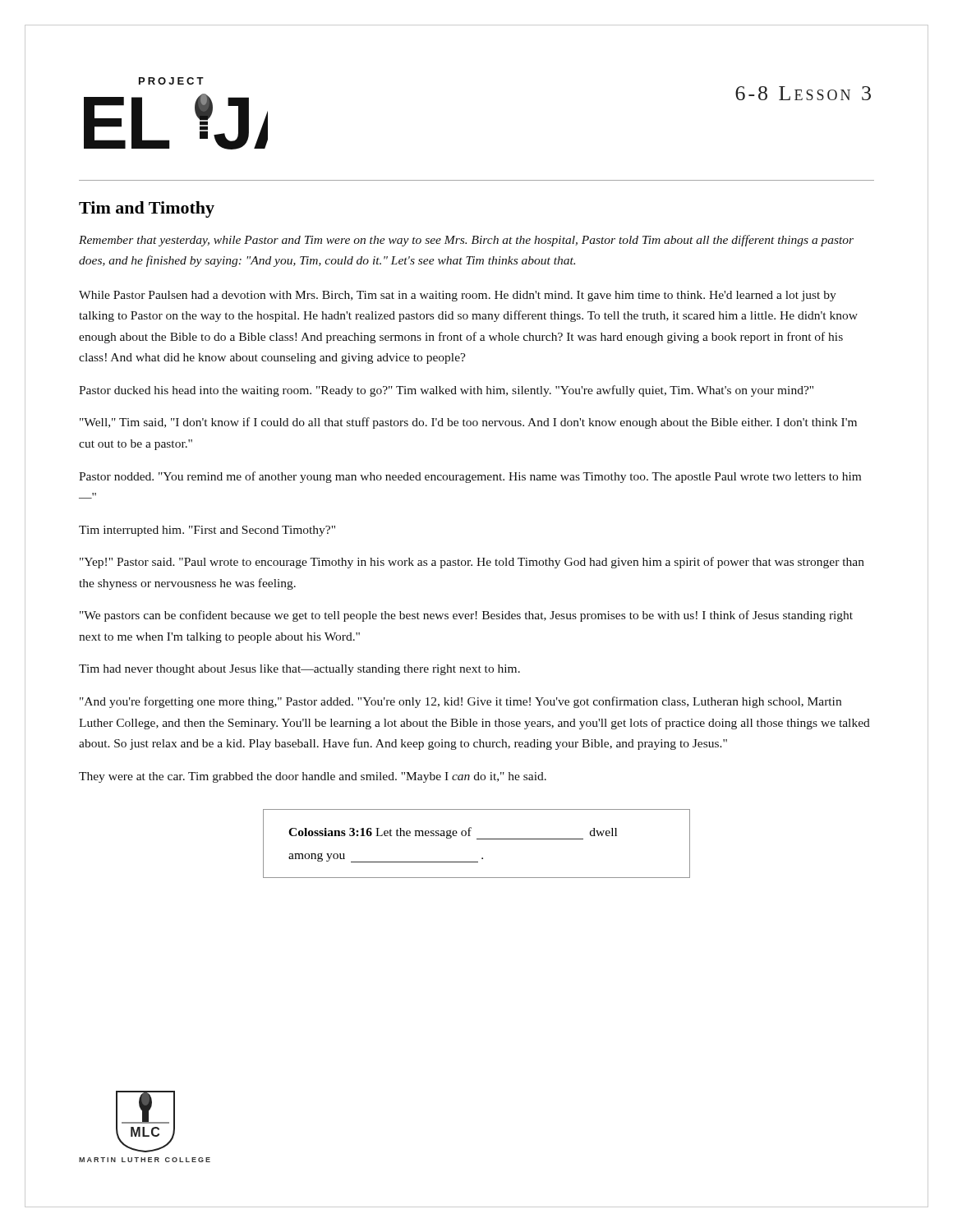Select the block starting "Pastor nodded. "You remind me of another young"
This screenshot has width=953, height=1232.
(470, 486)
